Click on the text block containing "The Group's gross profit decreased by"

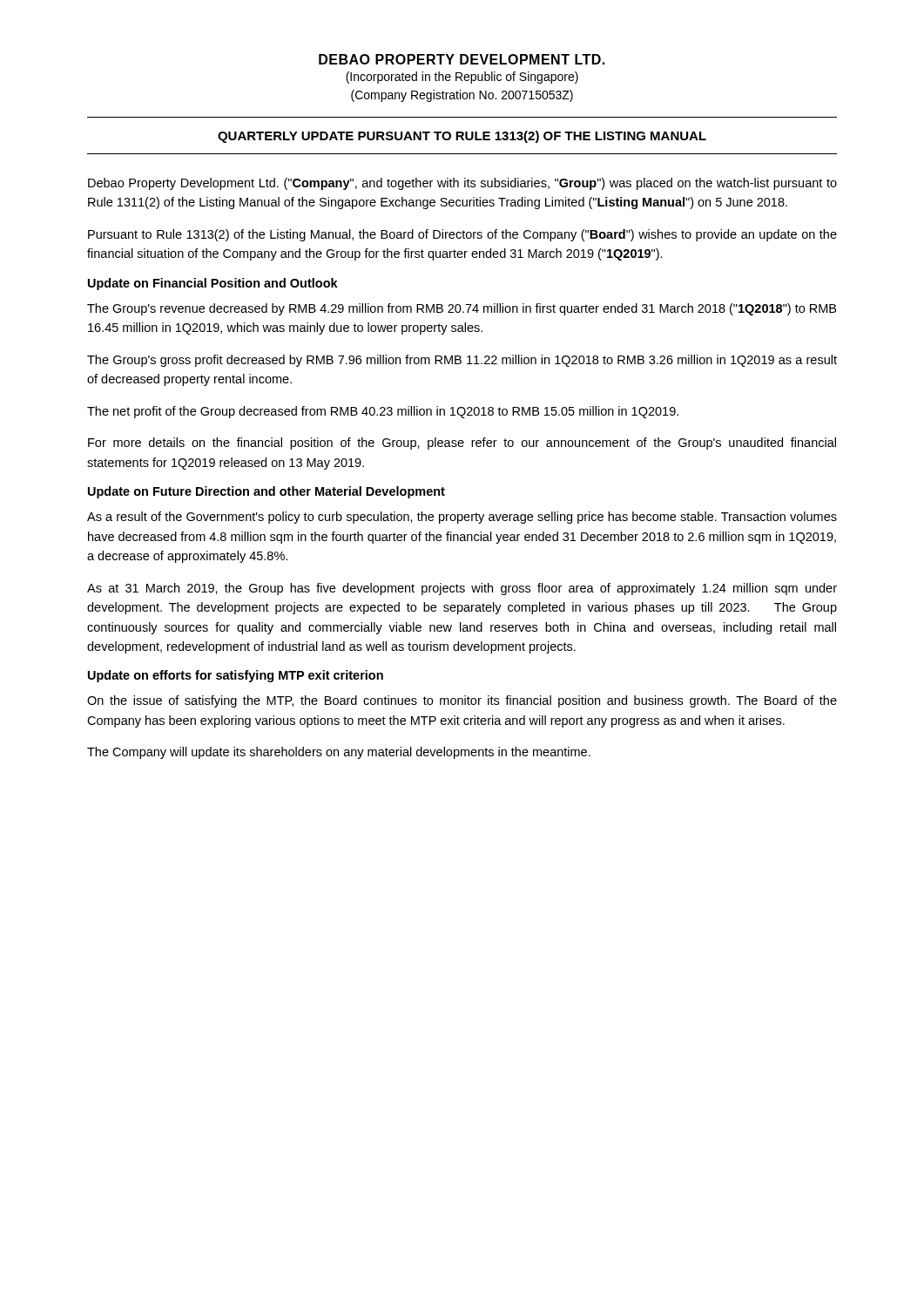click(462, 369)
